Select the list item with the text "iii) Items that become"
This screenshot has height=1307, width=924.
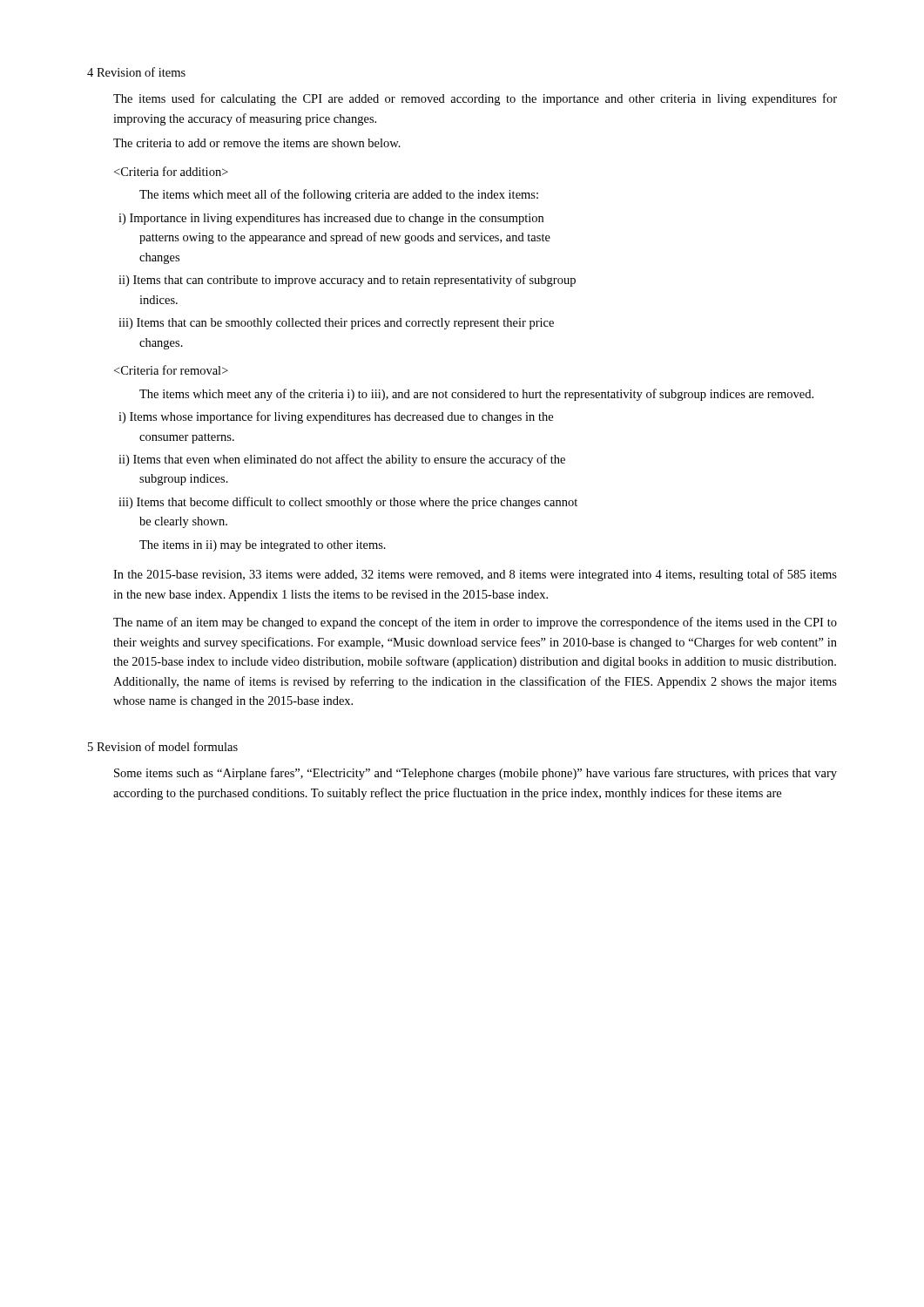(478, 513)
